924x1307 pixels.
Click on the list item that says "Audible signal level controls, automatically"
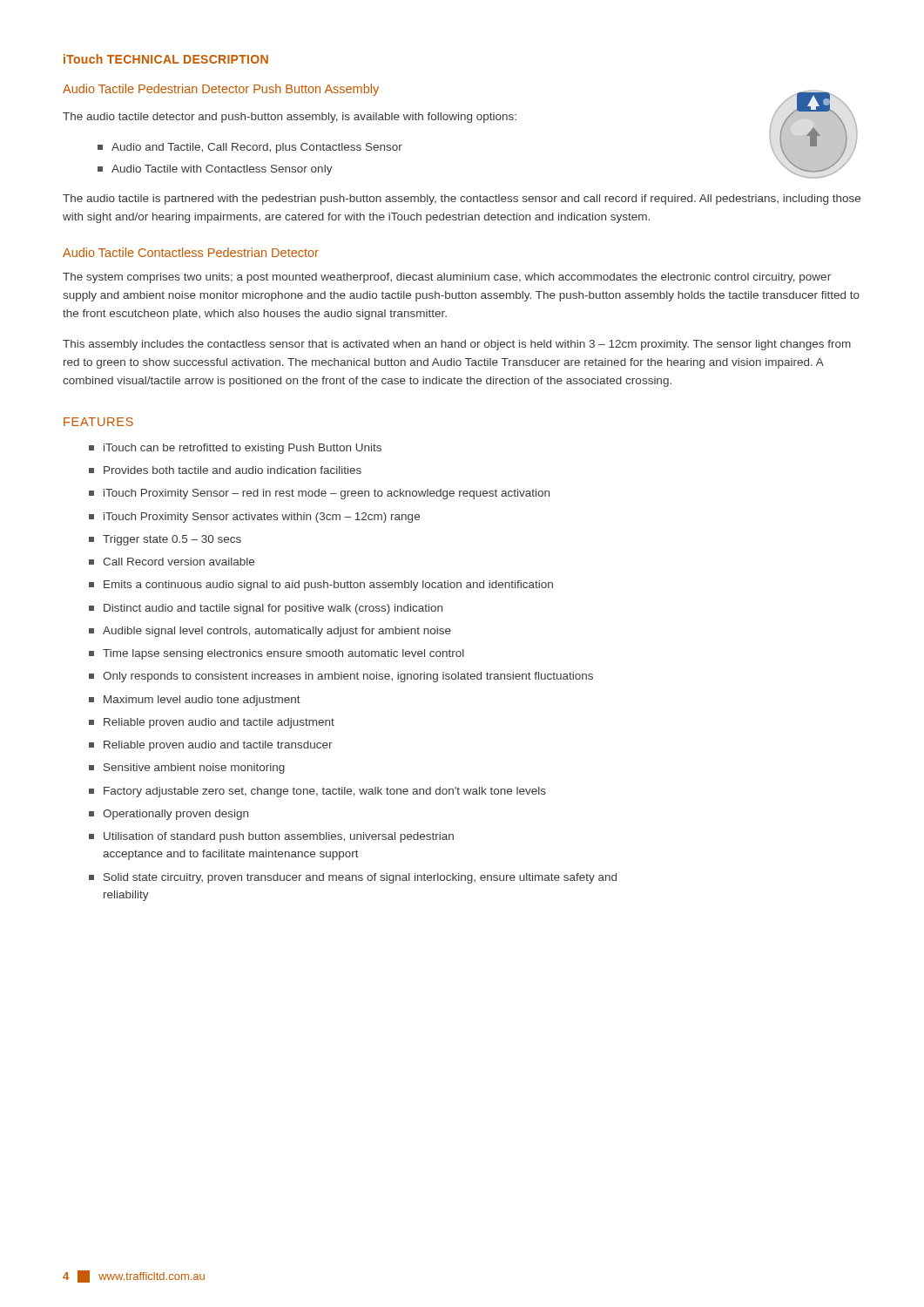click(277, 630)
